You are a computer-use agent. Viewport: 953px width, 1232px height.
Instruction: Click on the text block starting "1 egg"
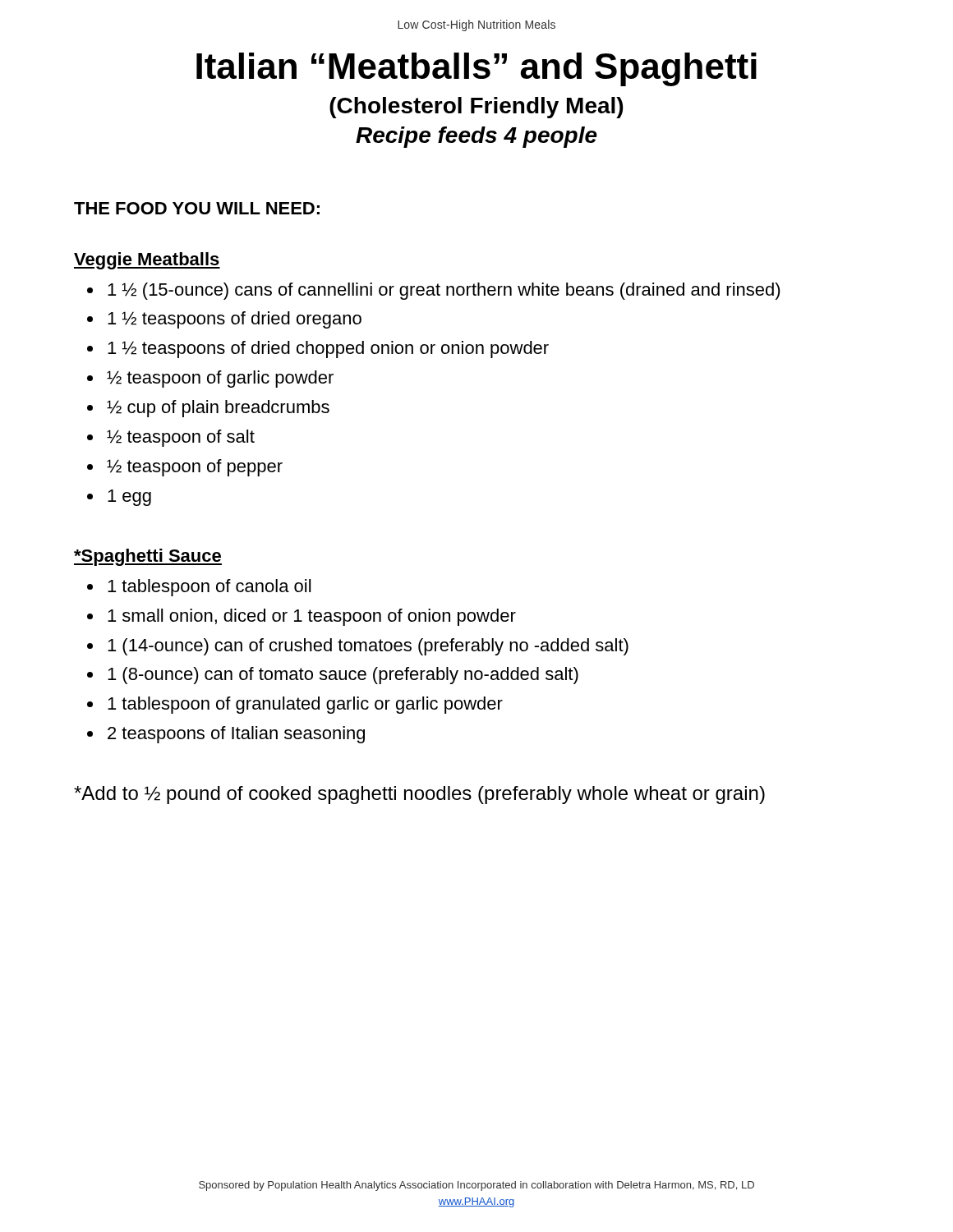[129, 496]
